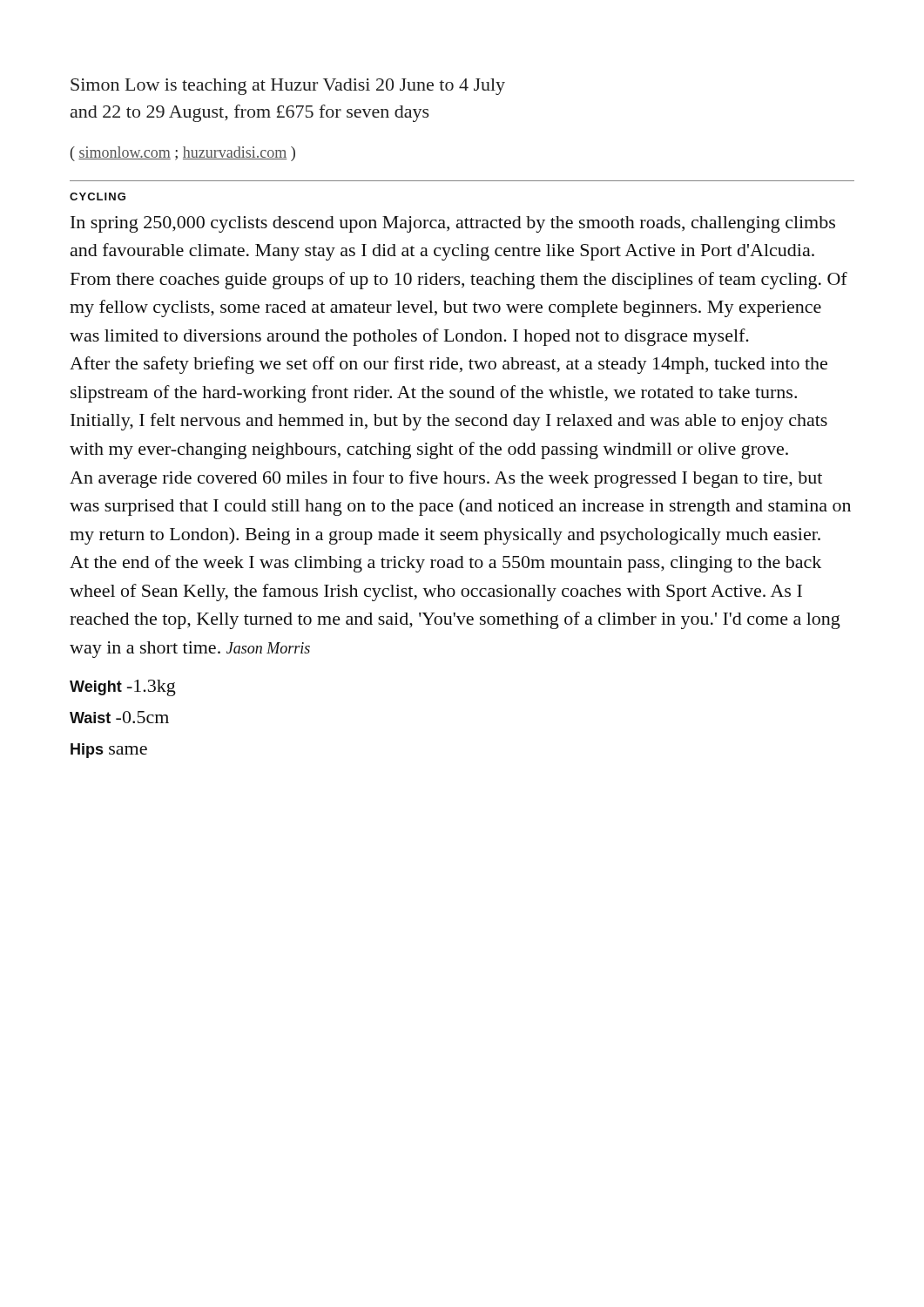Find the text block starting "Simon Low is teaching at"
924x1307 pixels.
(288, 87)
